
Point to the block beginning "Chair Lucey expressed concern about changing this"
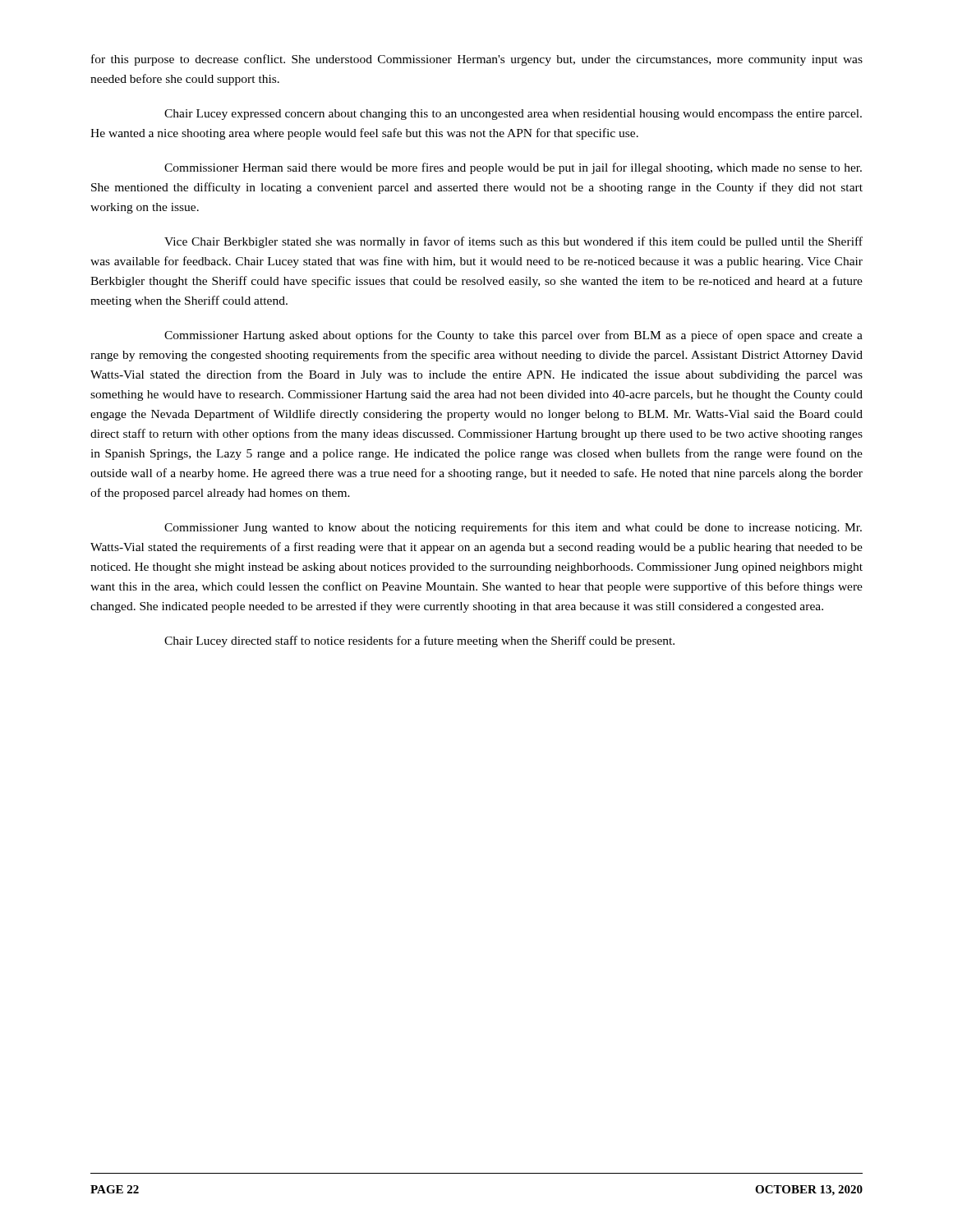point(476,123)
